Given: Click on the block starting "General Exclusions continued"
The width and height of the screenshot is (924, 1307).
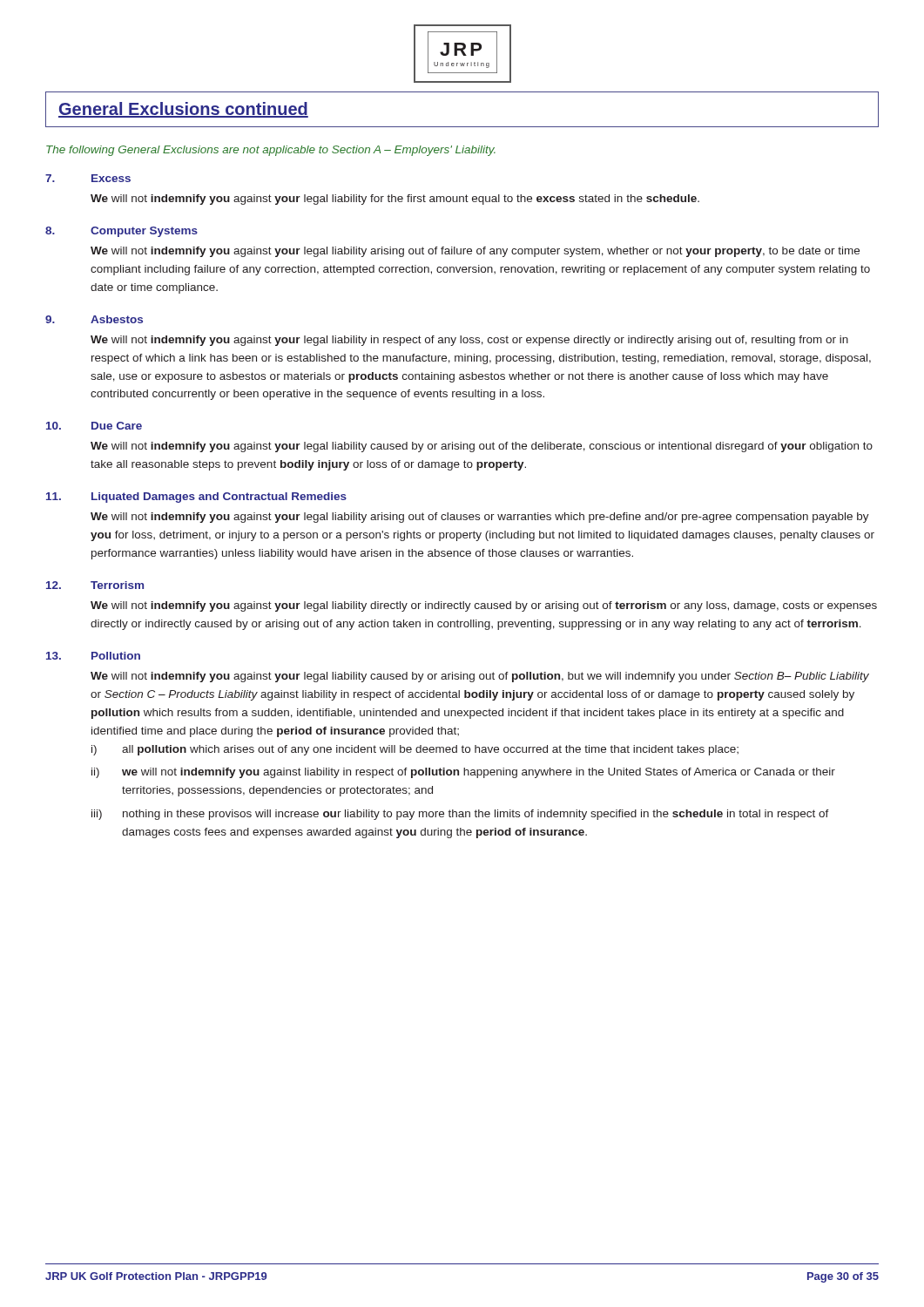Looking at the screenshot, I should pyautogui.click(x=183, y=110).
